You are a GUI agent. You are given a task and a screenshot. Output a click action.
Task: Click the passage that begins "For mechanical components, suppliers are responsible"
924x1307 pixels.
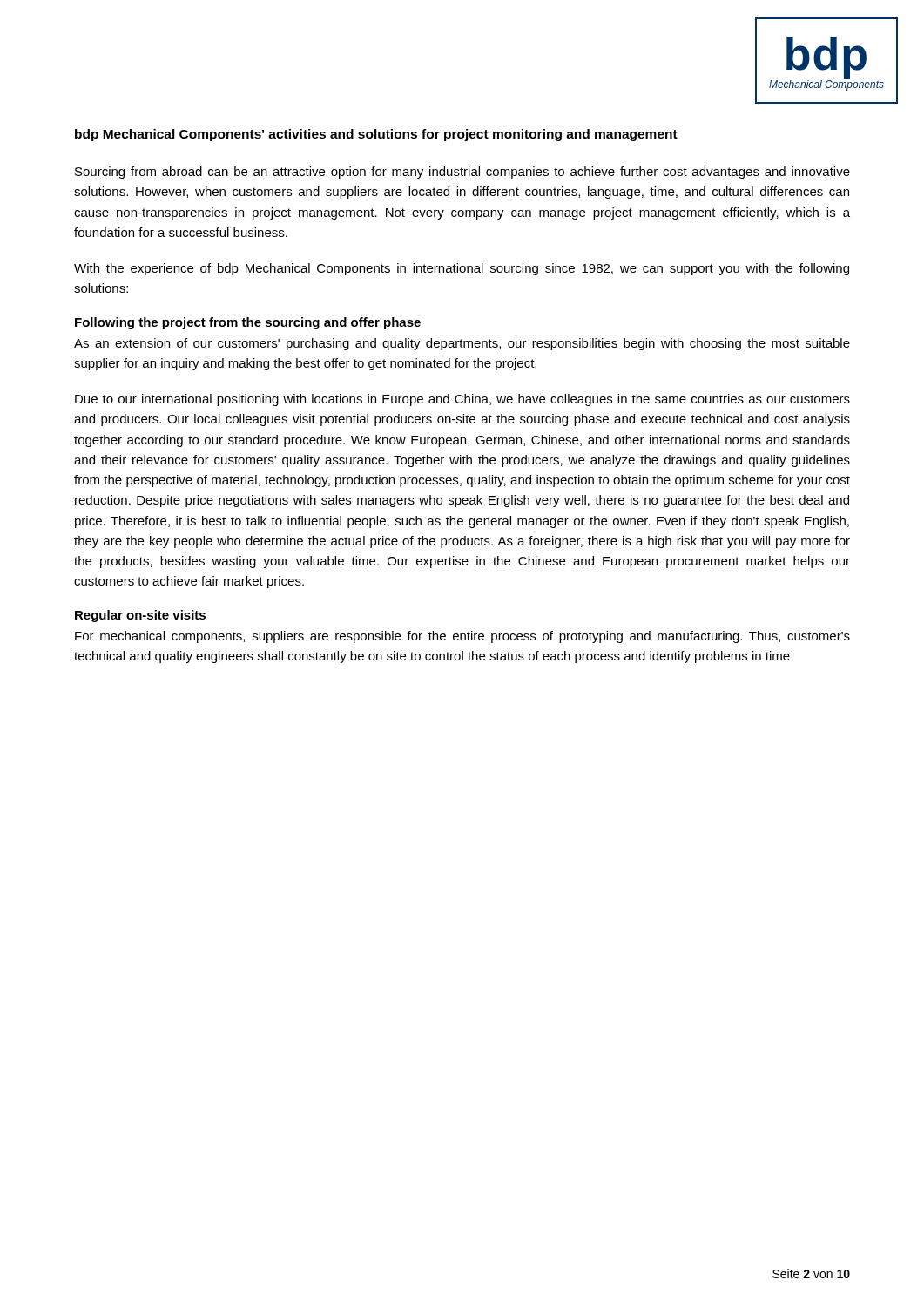click(x=462, y=645)
